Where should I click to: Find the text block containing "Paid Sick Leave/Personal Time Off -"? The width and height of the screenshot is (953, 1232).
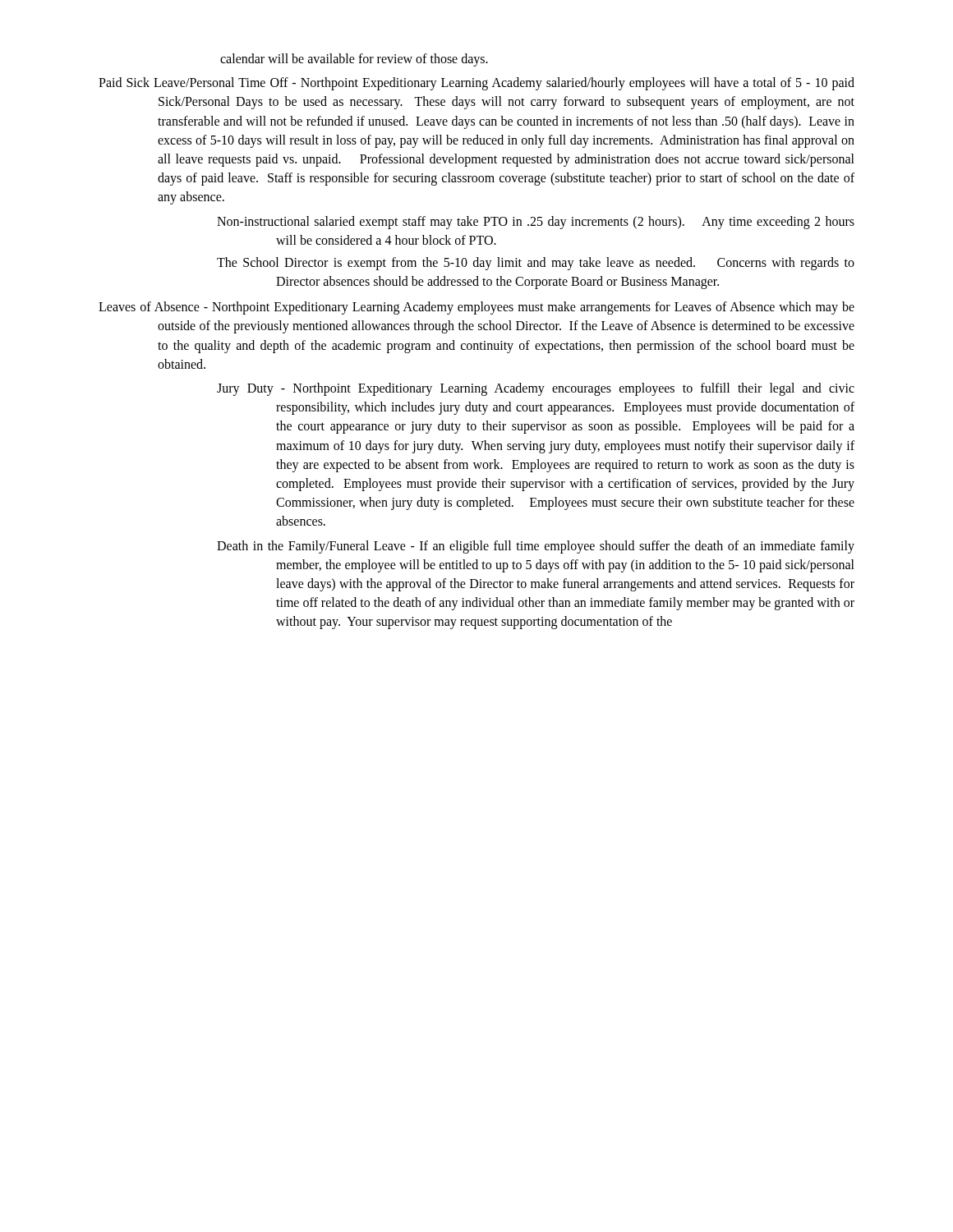(476, 140)
